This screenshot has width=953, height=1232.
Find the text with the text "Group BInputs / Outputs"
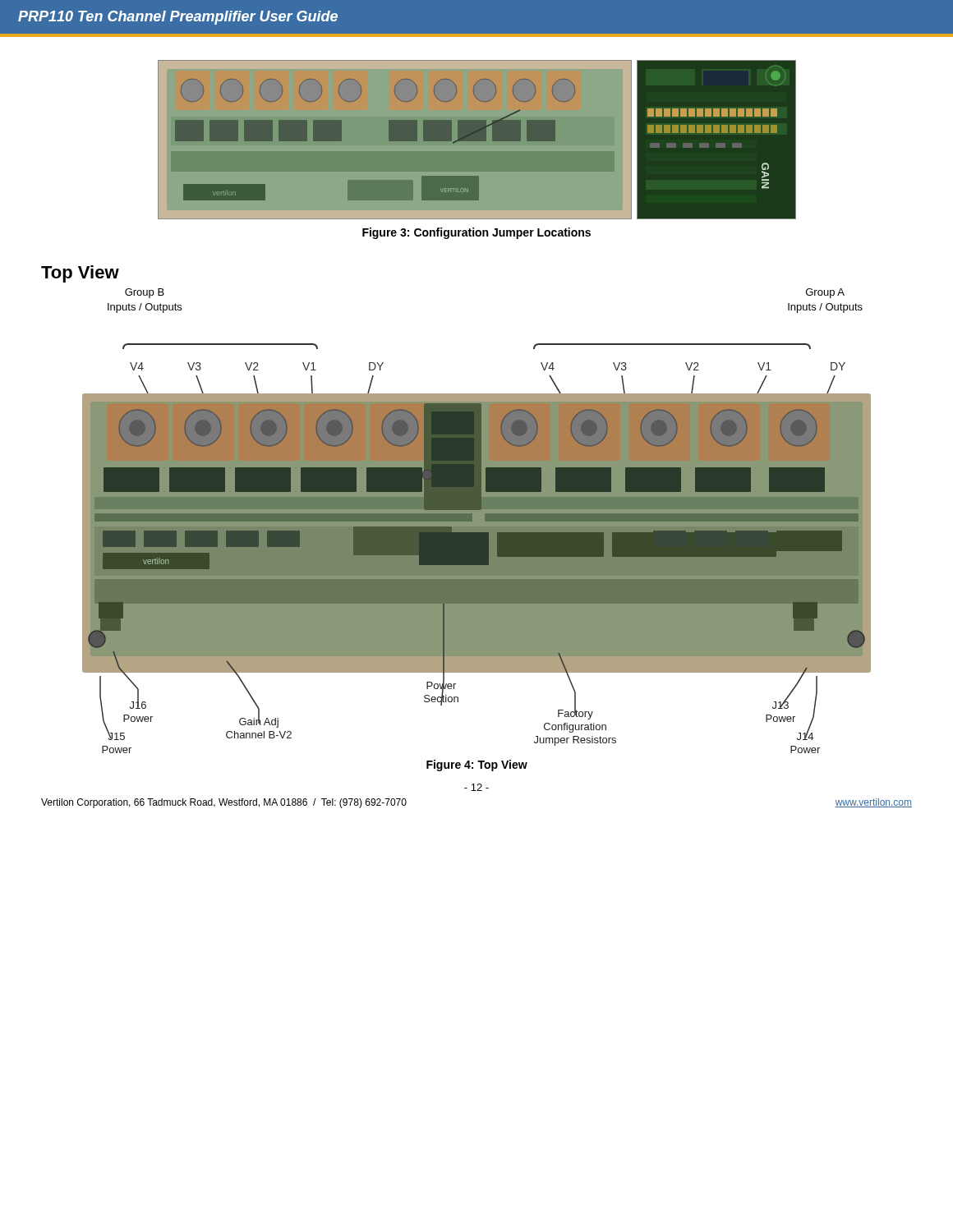[145, 299]
